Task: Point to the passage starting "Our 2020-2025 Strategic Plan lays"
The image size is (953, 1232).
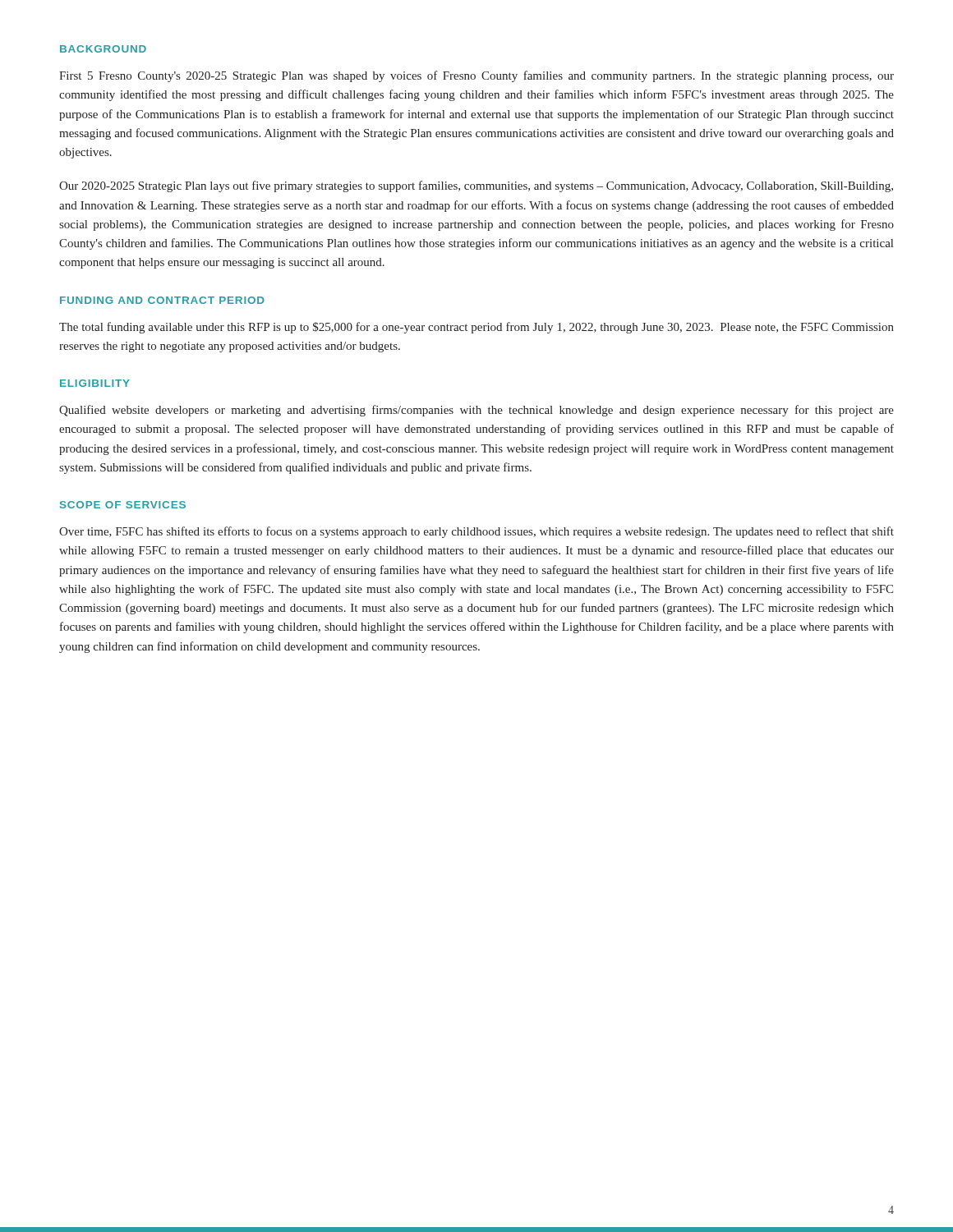Action: point(476,225)
